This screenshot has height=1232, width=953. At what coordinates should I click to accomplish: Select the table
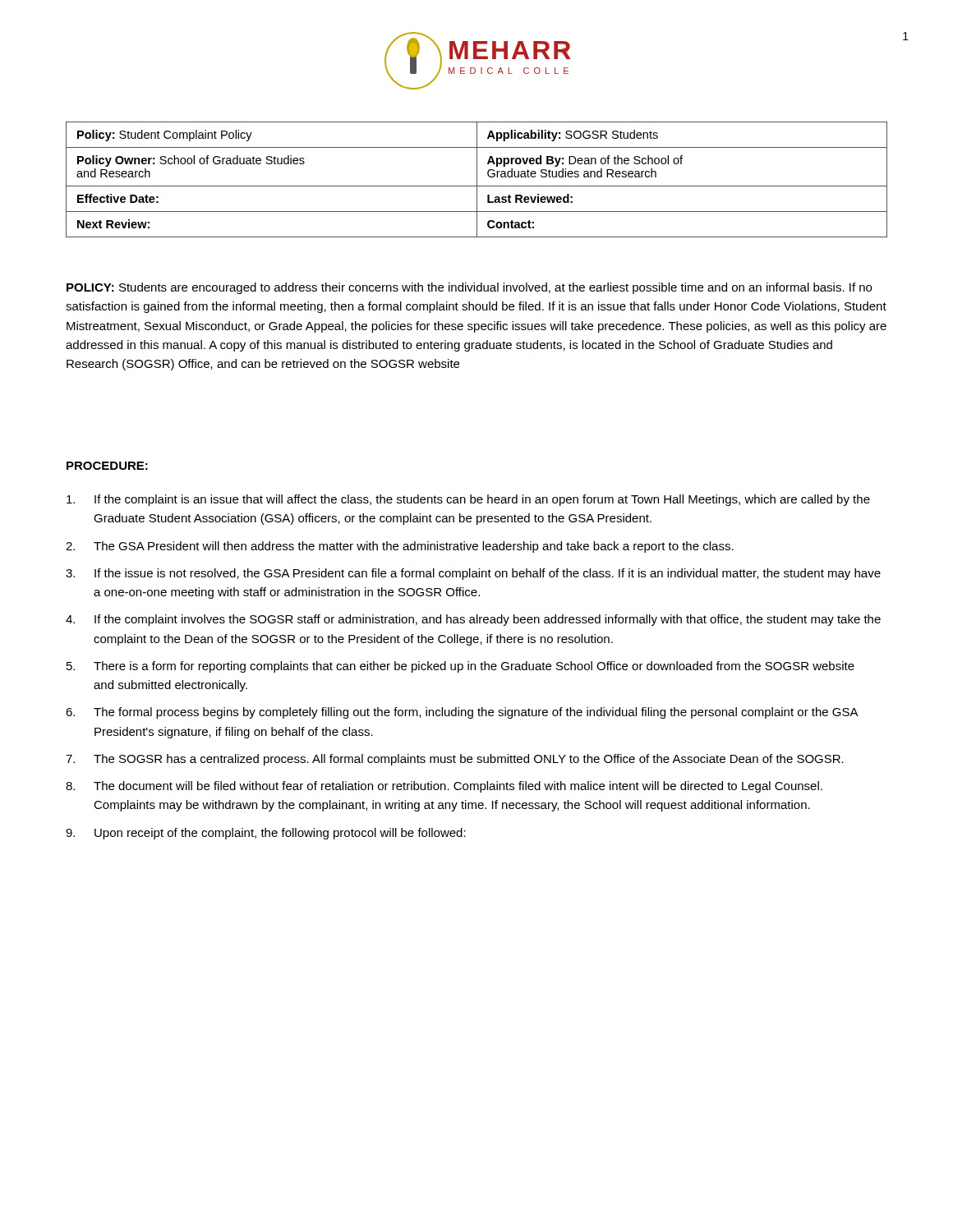476,180
